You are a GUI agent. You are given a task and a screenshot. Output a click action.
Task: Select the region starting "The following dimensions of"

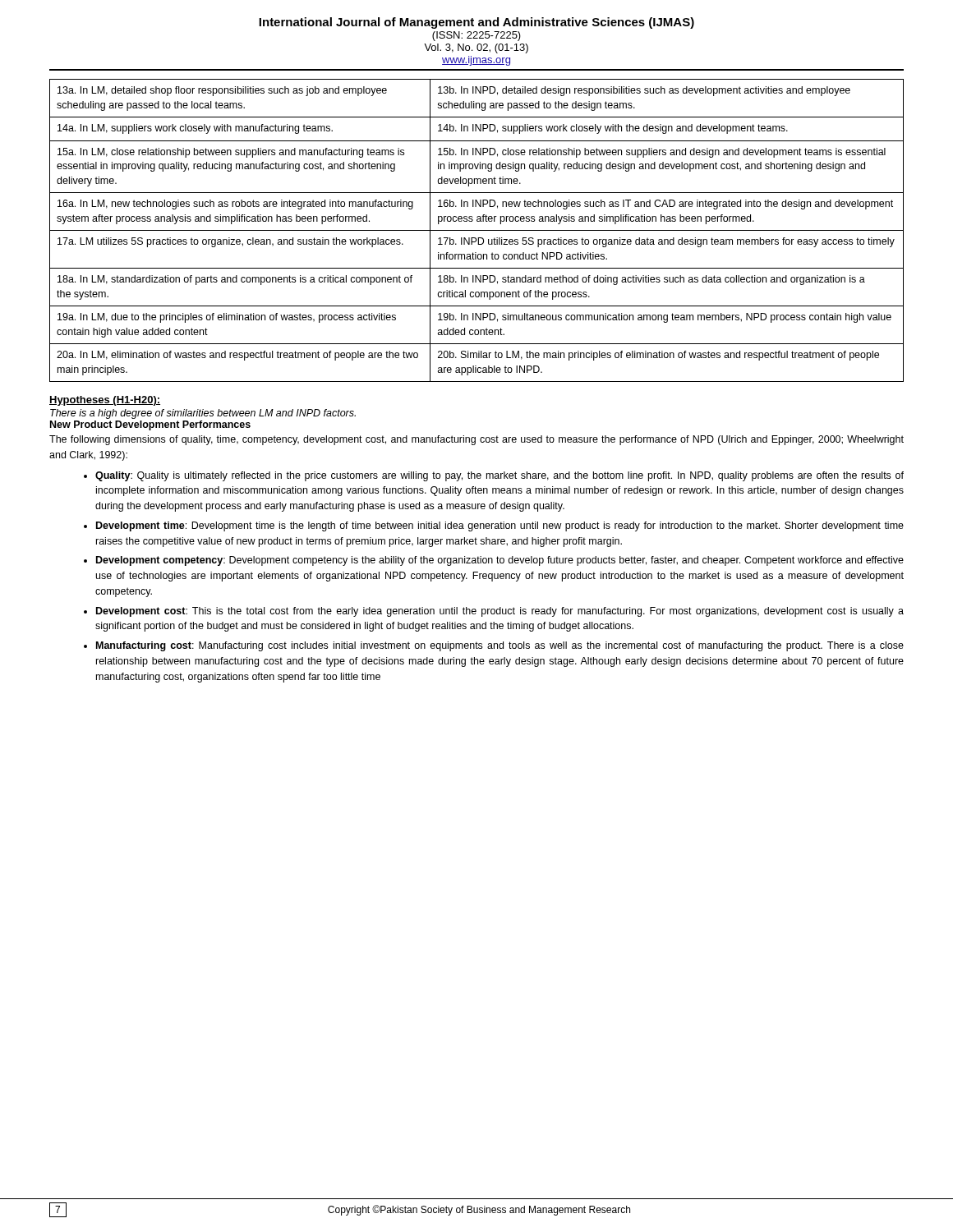[x=476, y=447]
